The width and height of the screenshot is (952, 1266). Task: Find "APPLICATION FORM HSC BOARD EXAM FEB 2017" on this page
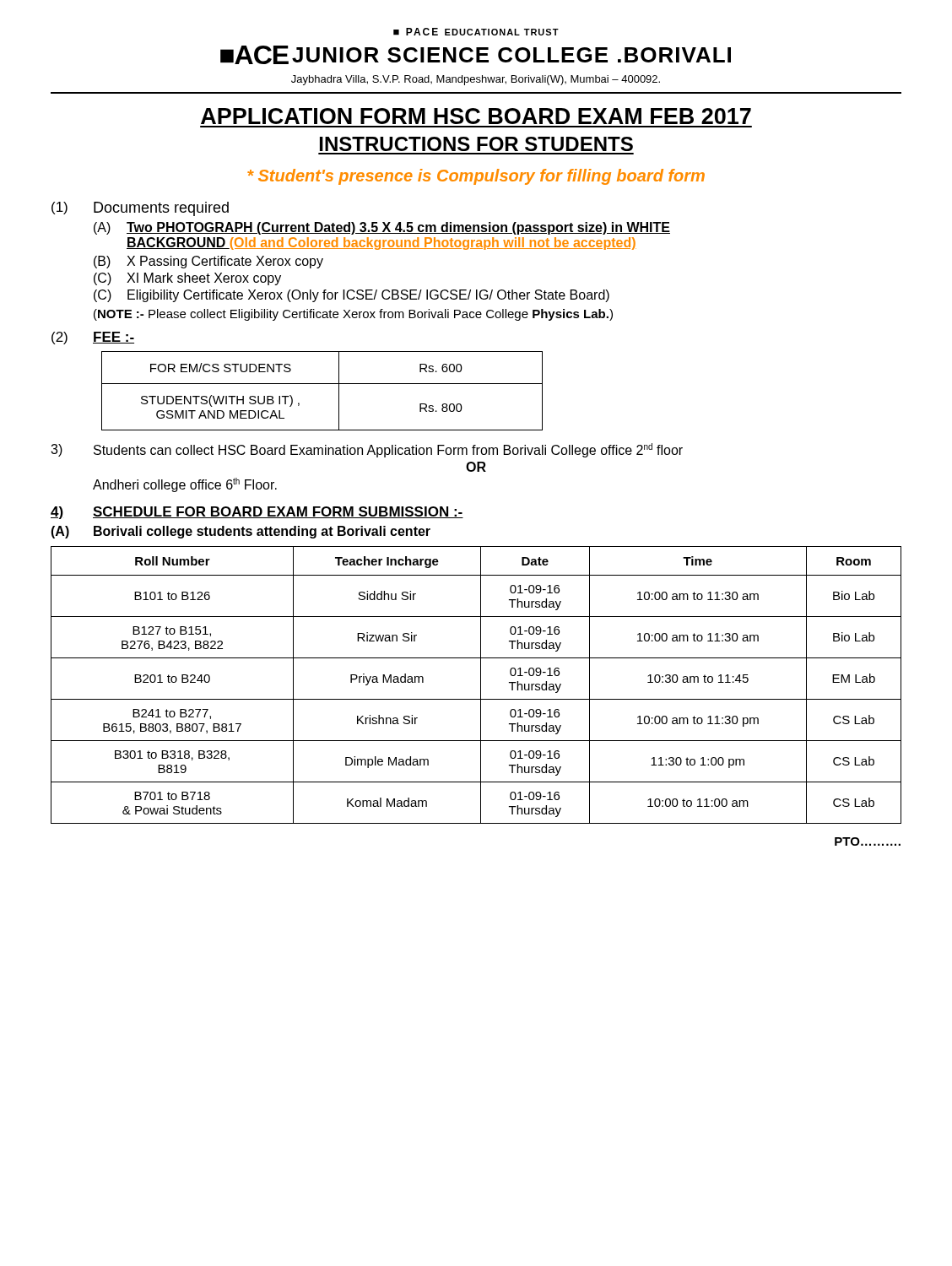tap(476, 116)
